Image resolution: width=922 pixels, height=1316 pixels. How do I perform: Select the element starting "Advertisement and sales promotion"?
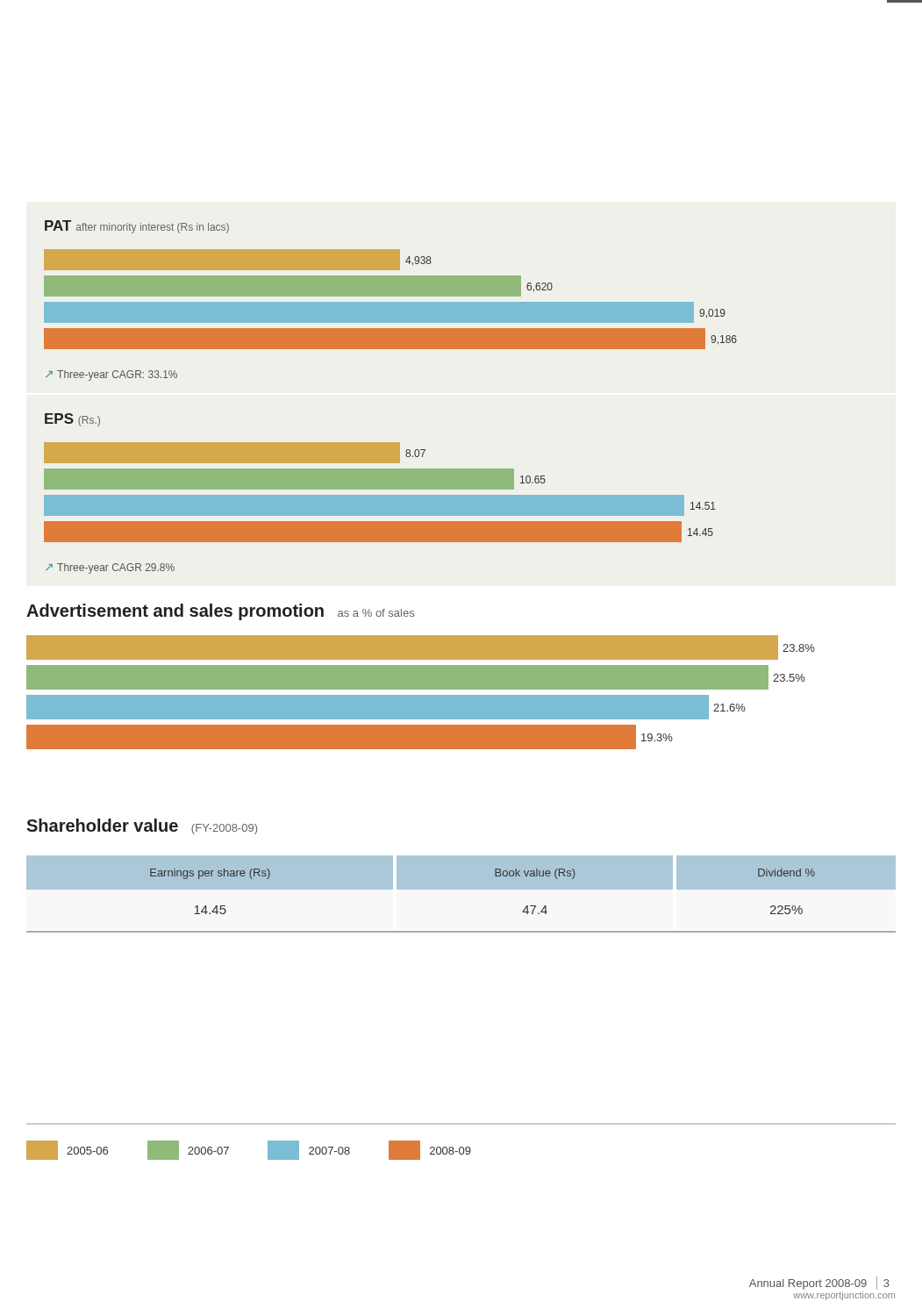[x=220, y=611]
